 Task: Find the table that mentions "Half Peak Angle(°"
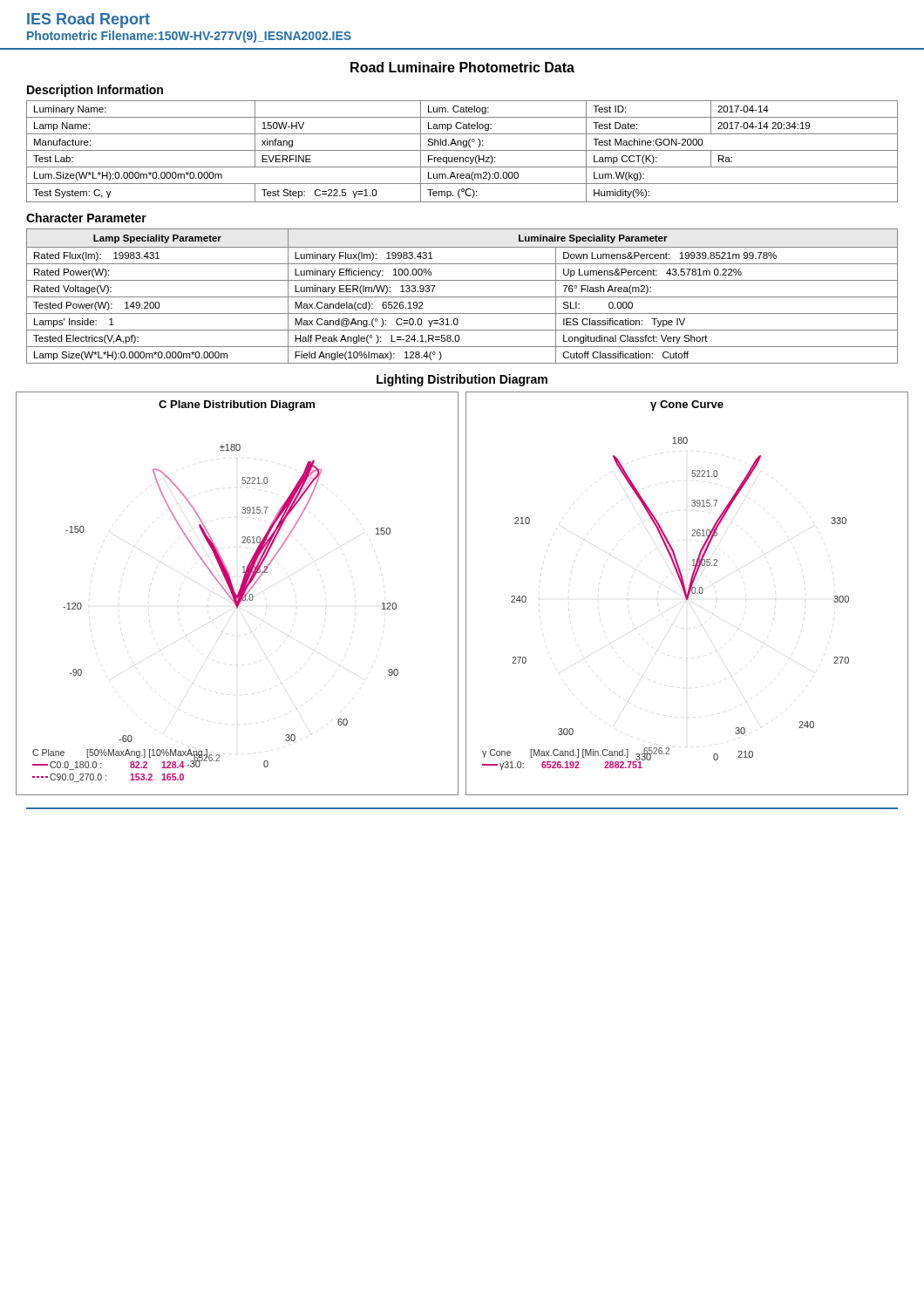(462, 296)
